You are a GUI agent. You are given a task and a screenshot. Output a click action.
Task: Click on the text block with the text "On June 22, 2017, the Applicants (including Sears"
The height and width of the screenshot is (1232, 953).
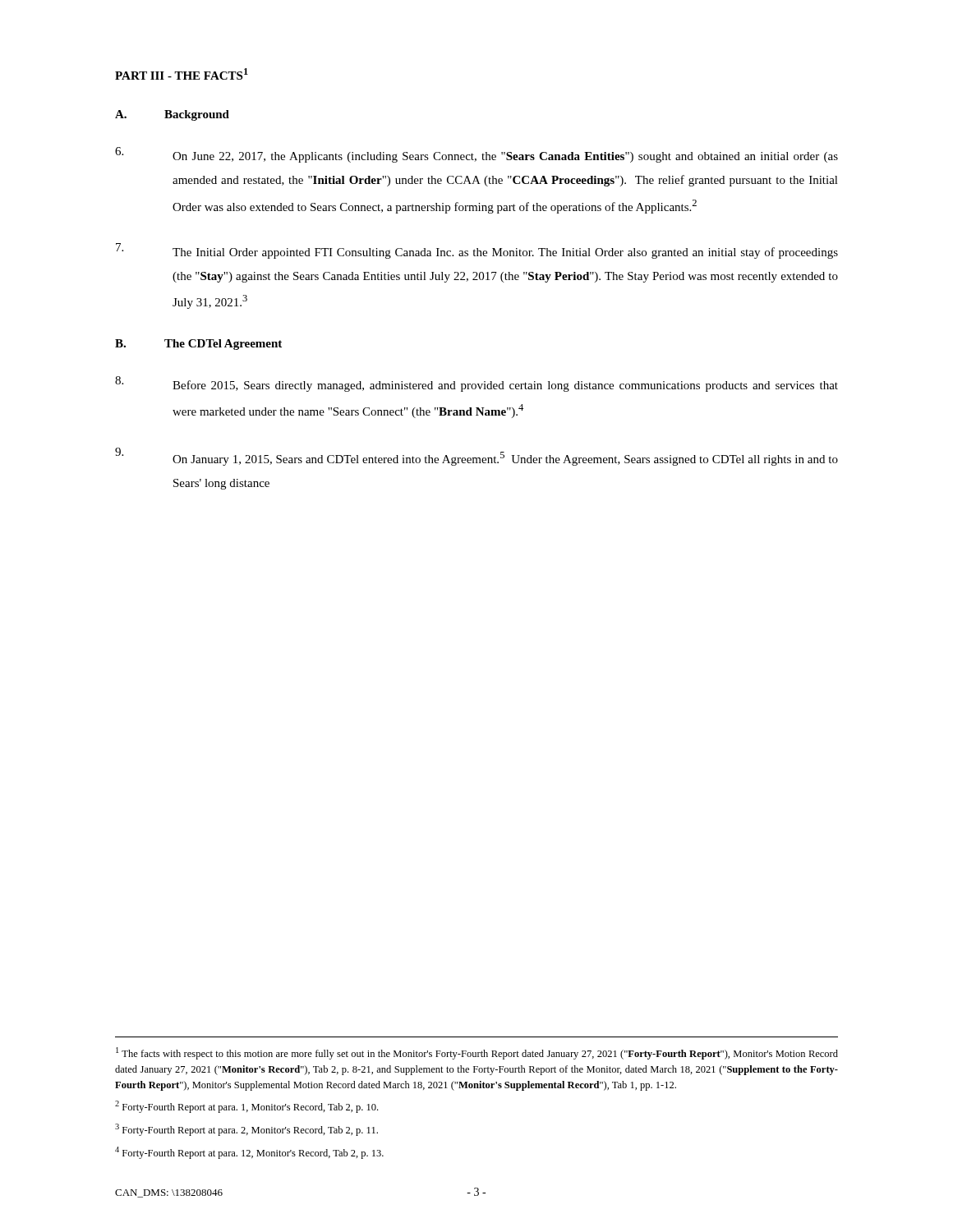(476, 182)
